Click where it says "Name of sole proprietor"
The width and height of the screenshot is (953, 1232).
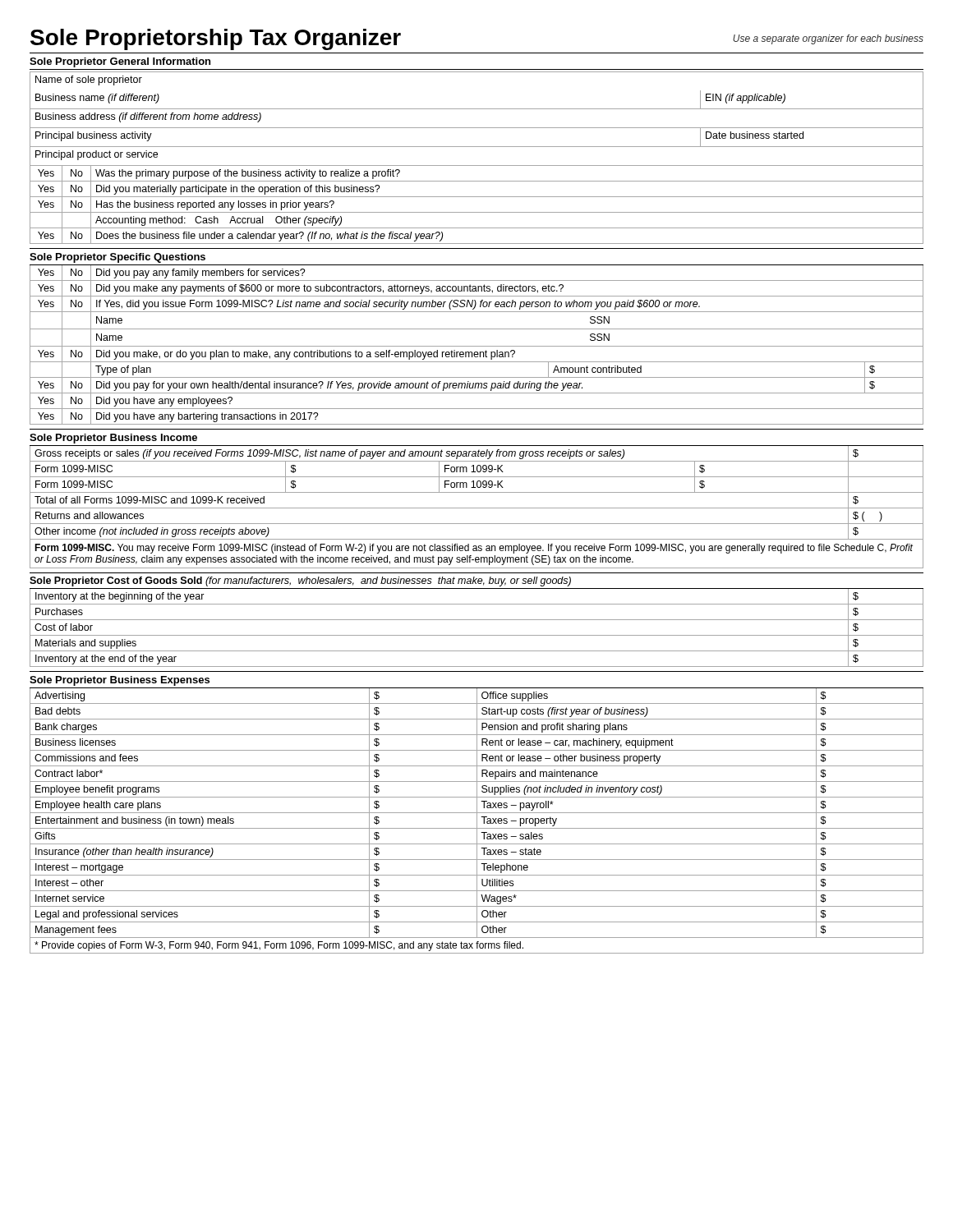point(88,80)
